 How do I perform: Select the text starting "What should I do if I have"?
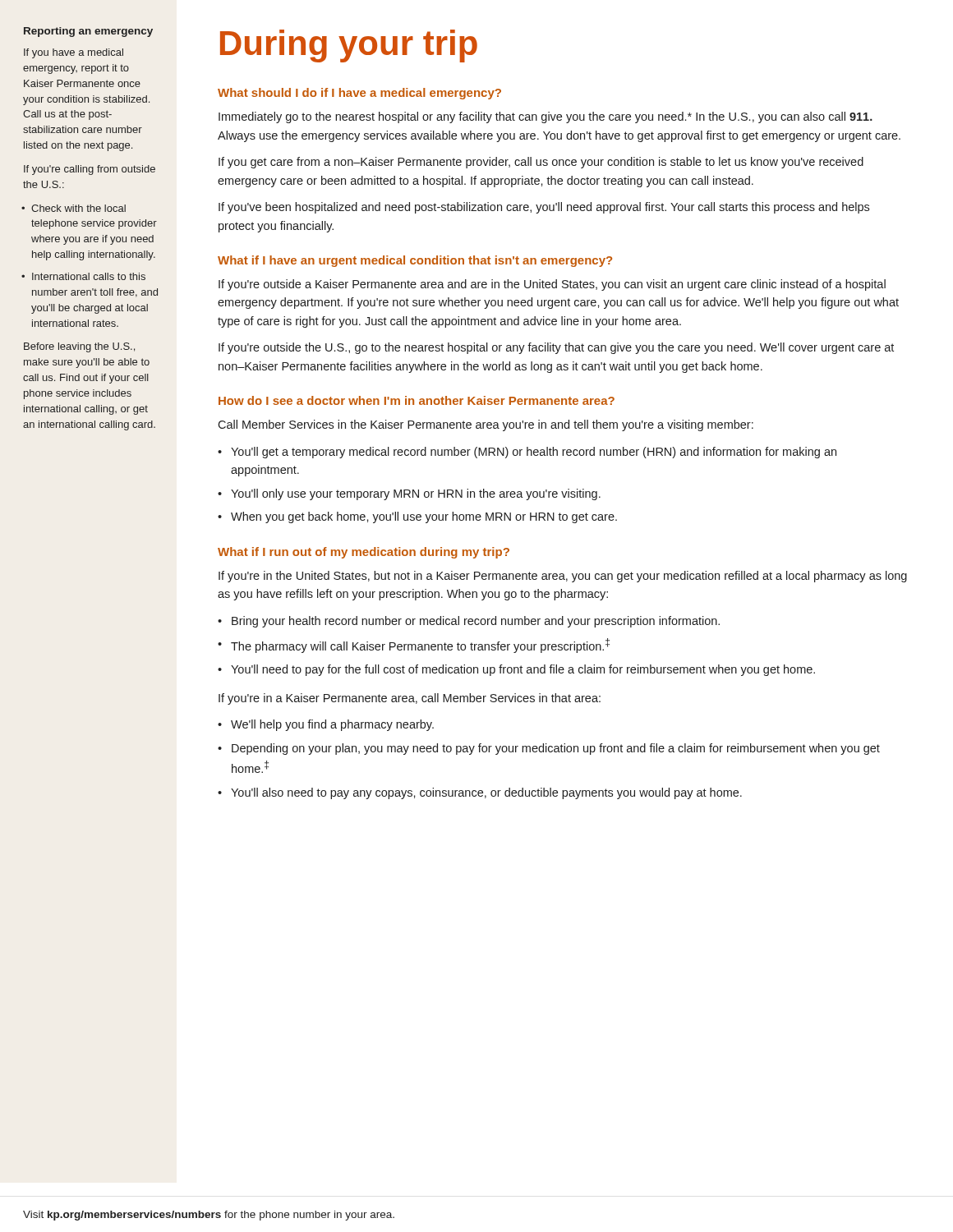point(360,93)
